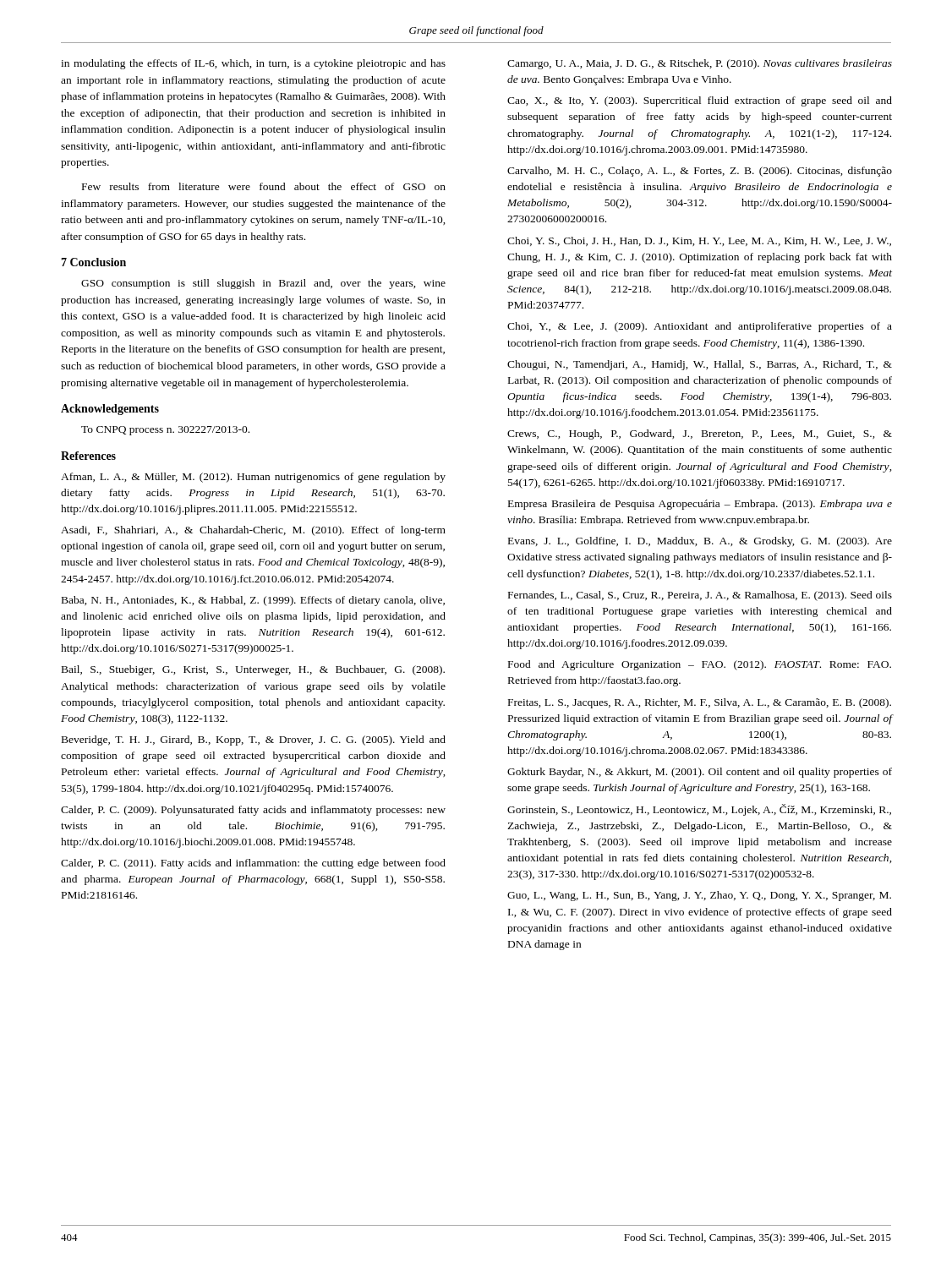Find the list item containing "Baba, N. H., Antoniades,"

253,624
